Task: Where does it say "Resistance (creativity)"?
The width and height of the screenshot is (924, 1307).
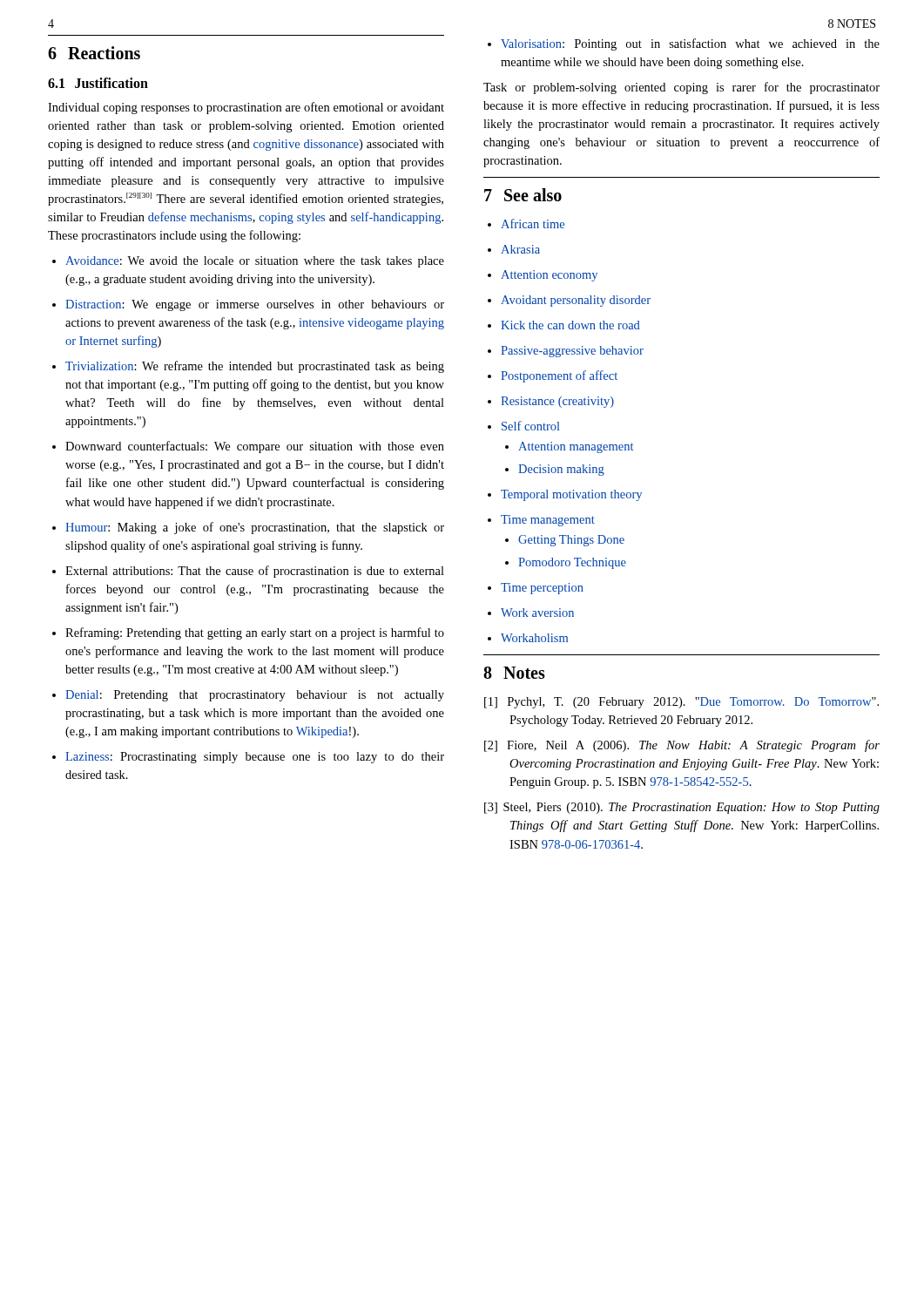Action: click(x=551, y=402)
